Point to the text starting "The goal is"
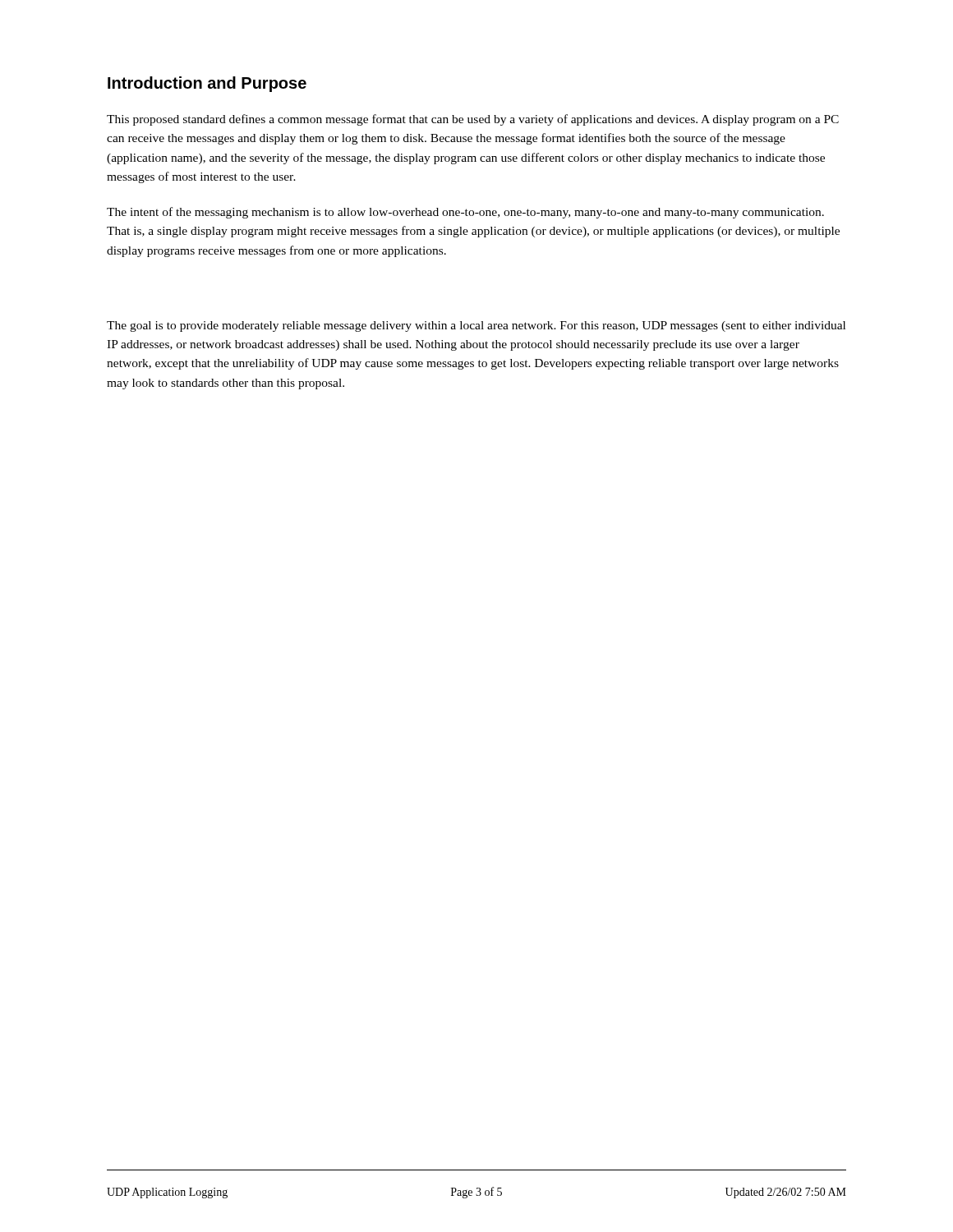This screenshot has height=1232, width=953. pos(476,353)
